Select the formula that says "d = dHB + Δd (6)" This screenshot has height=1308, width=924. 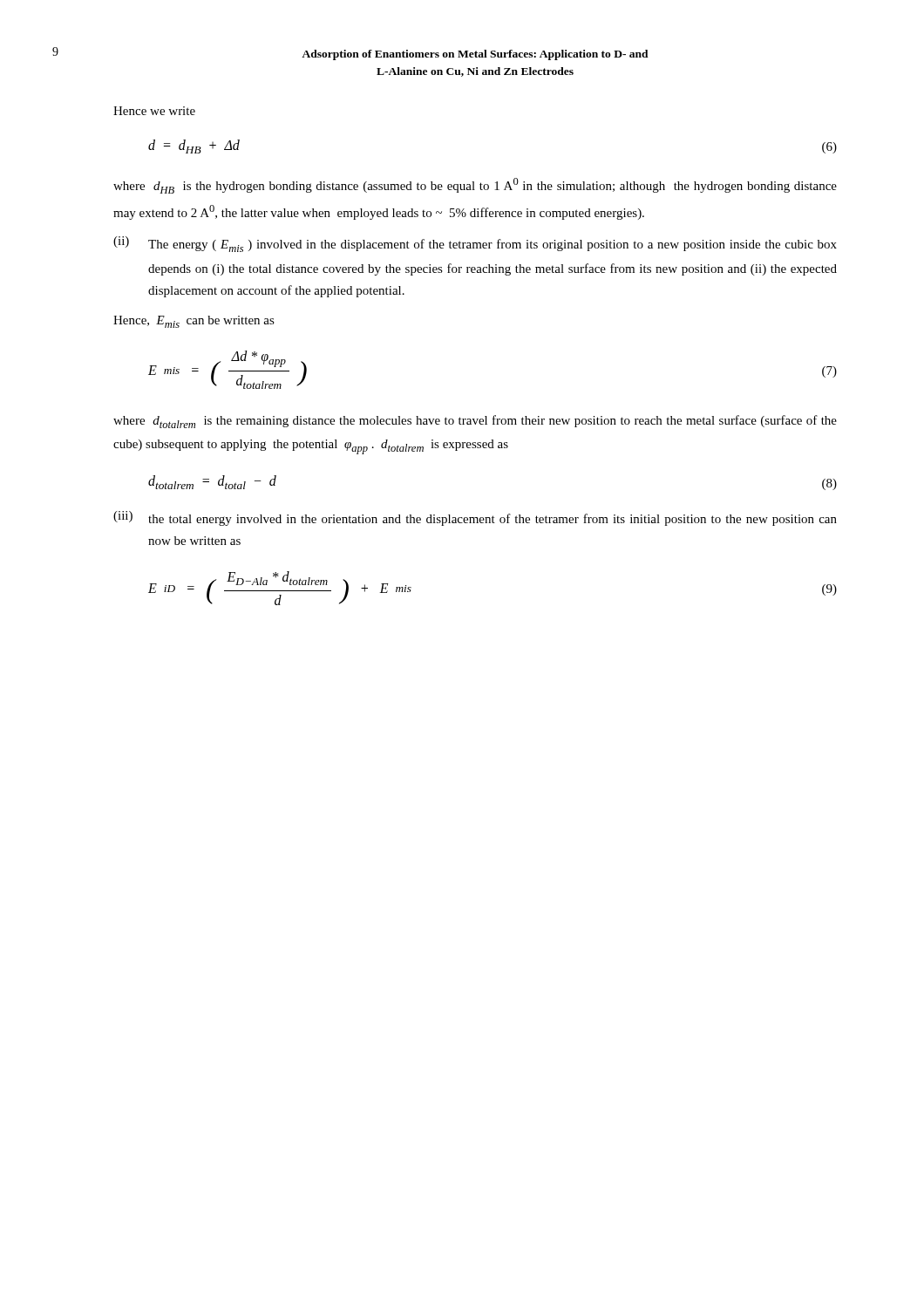[x=189, y=147]
